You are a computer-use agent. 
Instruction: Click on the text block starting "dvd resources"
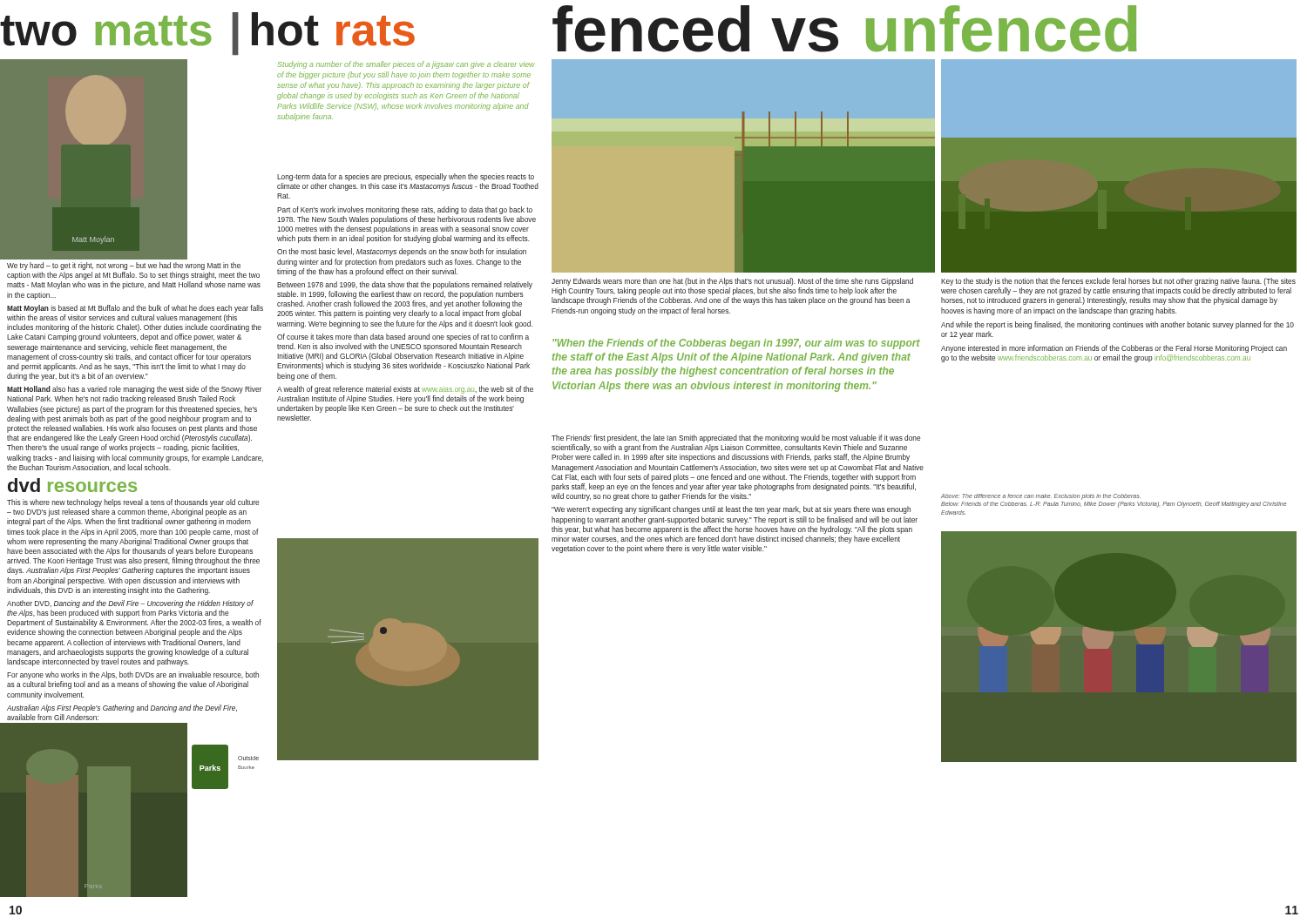tap(72, 486)
